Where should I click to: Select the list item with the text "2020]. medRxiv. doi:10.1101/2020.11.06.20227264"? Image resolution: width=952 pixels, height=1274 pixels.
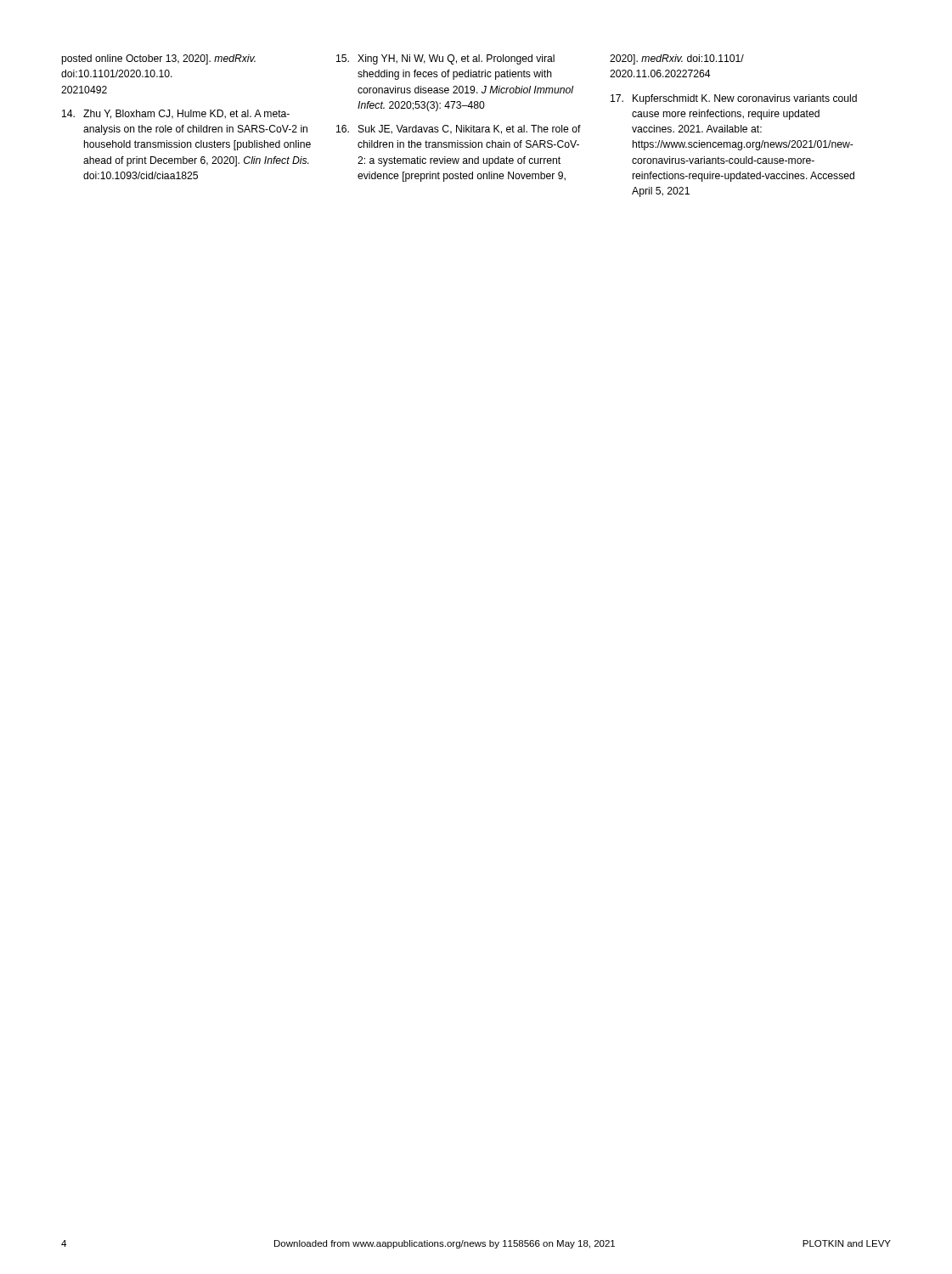point(677,66)
